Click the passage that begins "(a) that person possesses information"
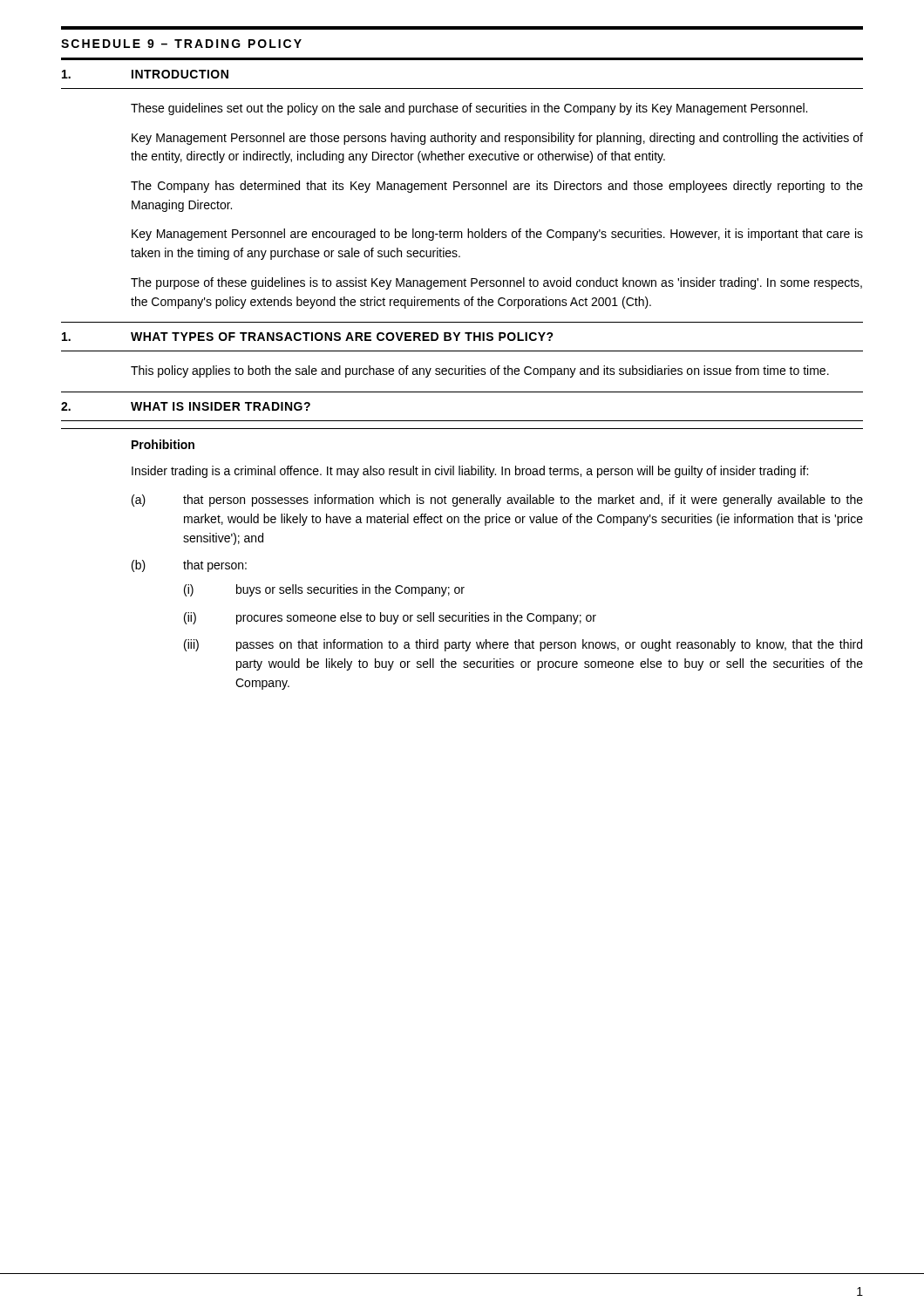 click(497, 520)
